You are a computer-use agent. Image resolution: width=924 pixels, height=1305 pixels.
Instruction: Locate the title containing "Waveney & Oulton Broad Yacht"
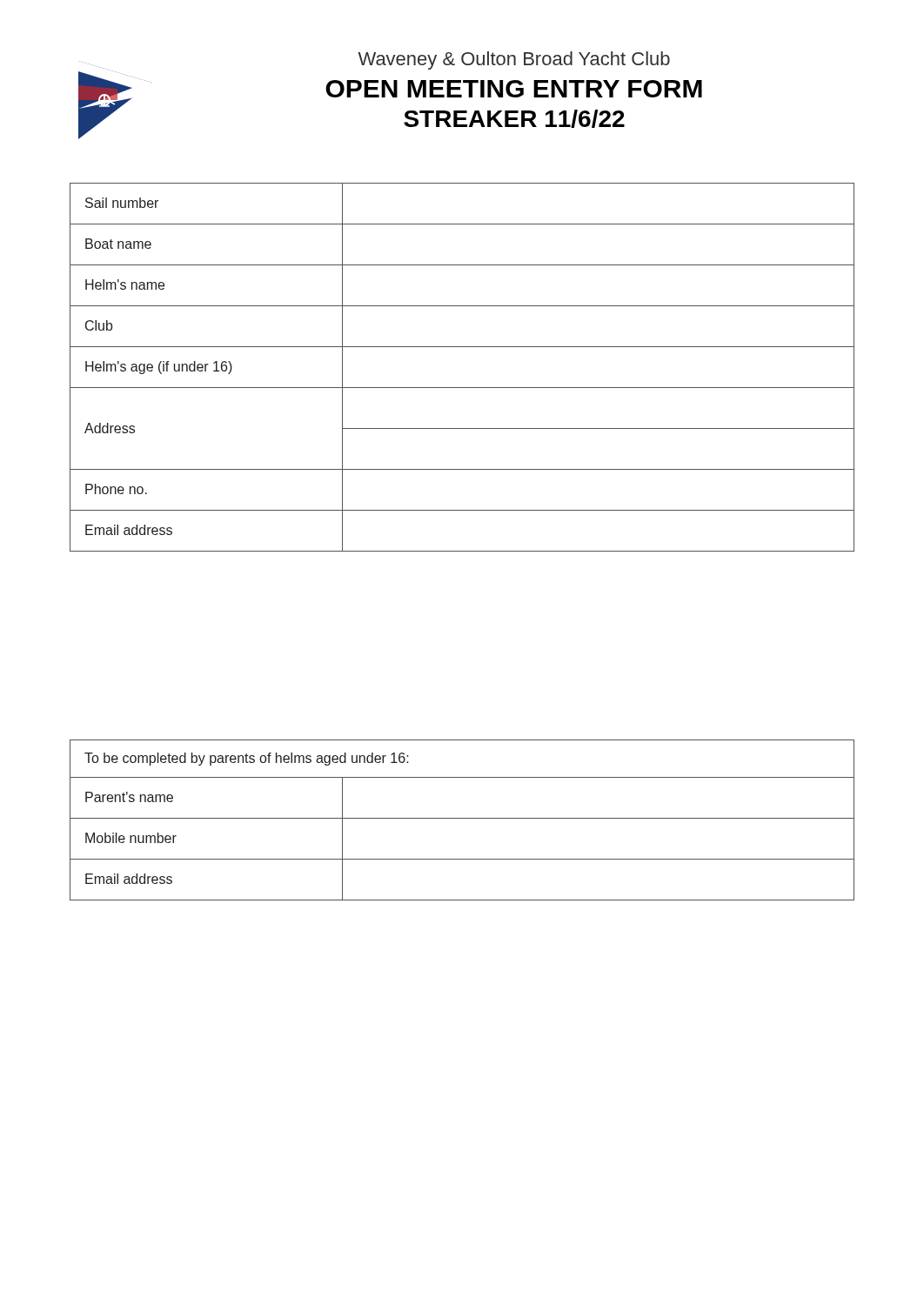pyautogui.click(x=514, y=91)
